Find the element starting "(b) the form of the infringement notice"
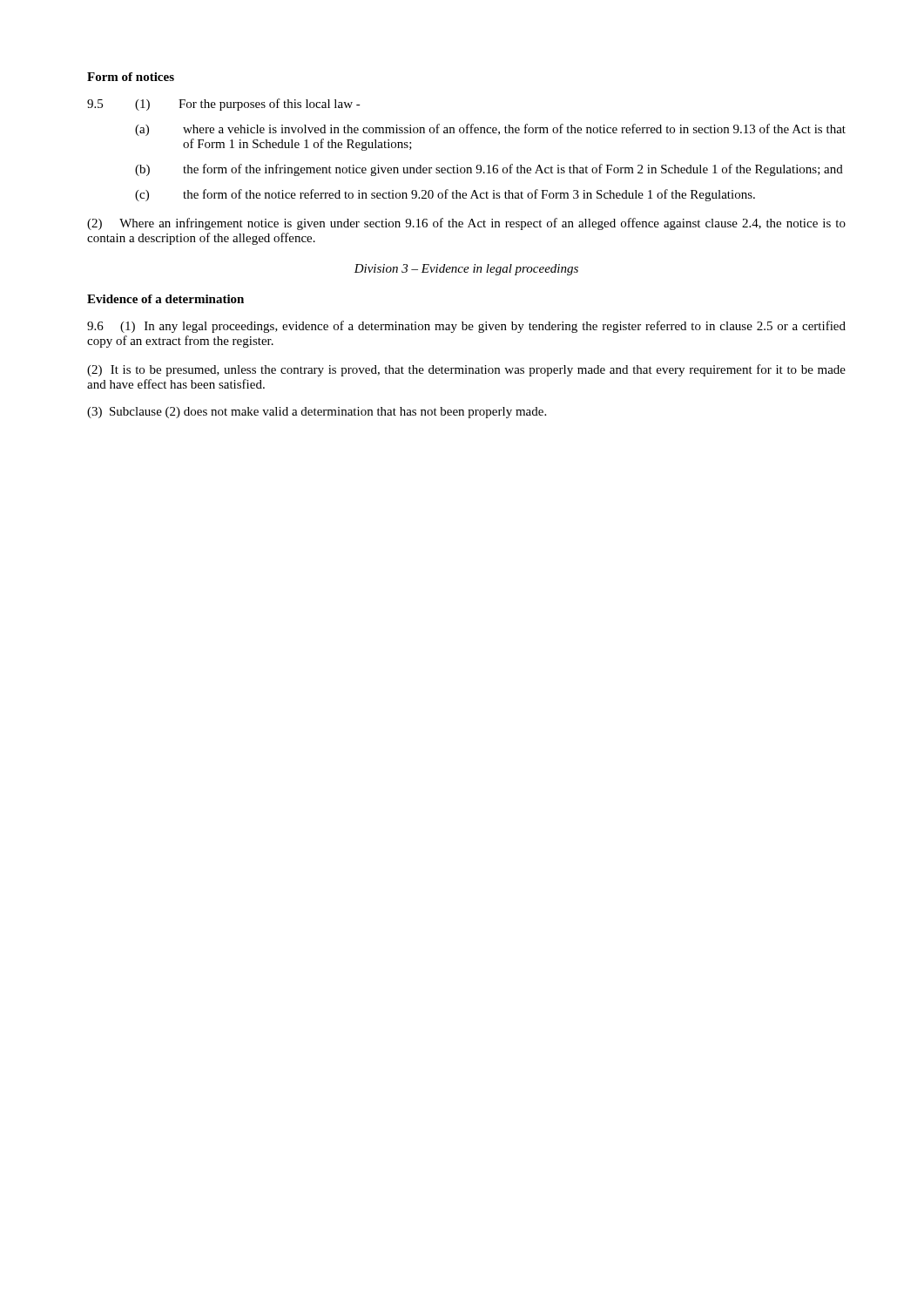 click(490, 169)
